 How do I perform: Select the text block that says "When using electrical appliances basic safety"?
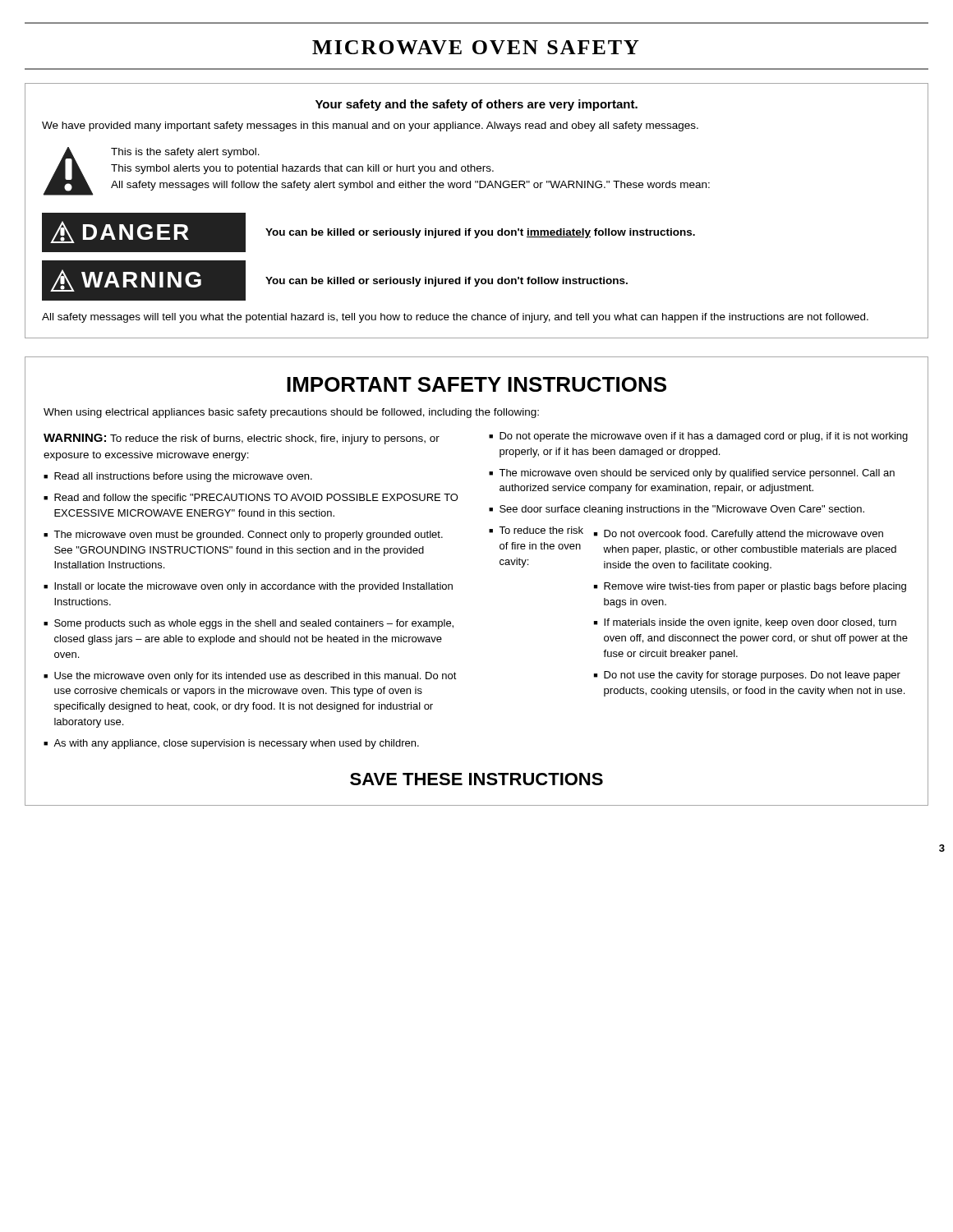(x=292, y=412)
